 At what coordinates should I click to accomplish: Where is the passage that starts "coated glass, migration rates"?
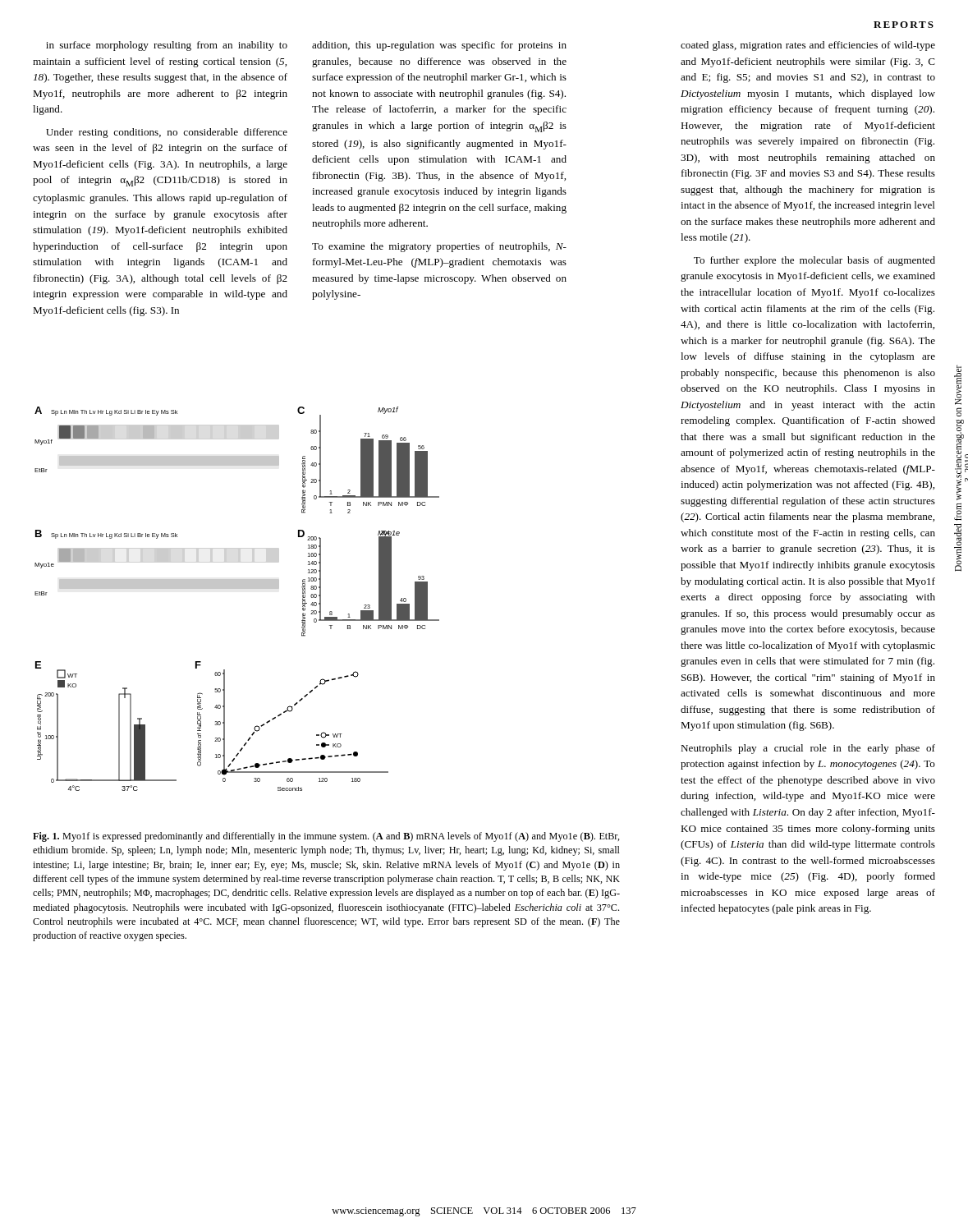pyautogui.click(x=808, y=477)
